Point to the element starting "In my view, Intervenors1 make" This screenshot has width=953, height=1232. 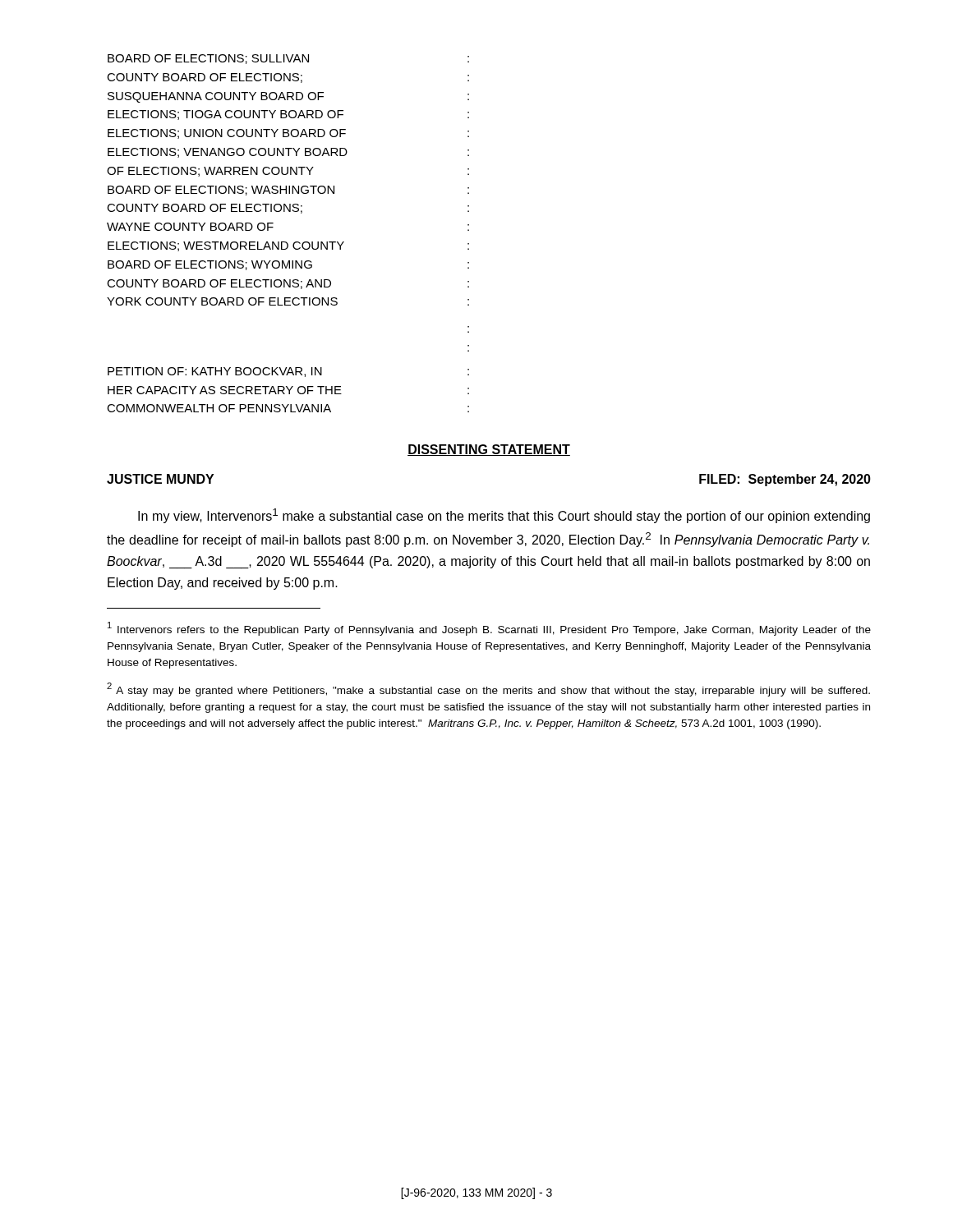489,548
